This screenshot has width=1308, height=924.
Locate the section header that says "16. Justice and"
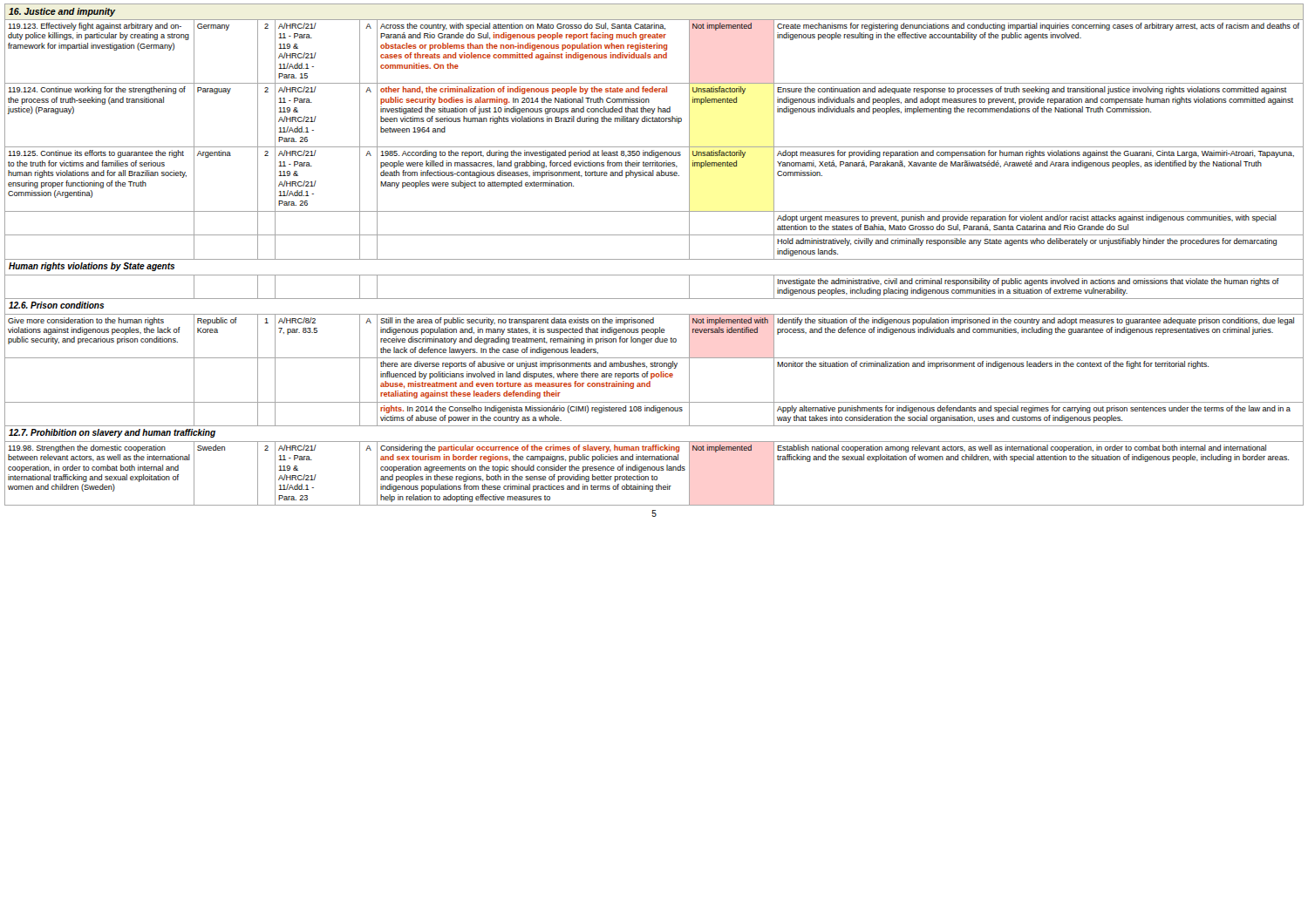point(62,11)
